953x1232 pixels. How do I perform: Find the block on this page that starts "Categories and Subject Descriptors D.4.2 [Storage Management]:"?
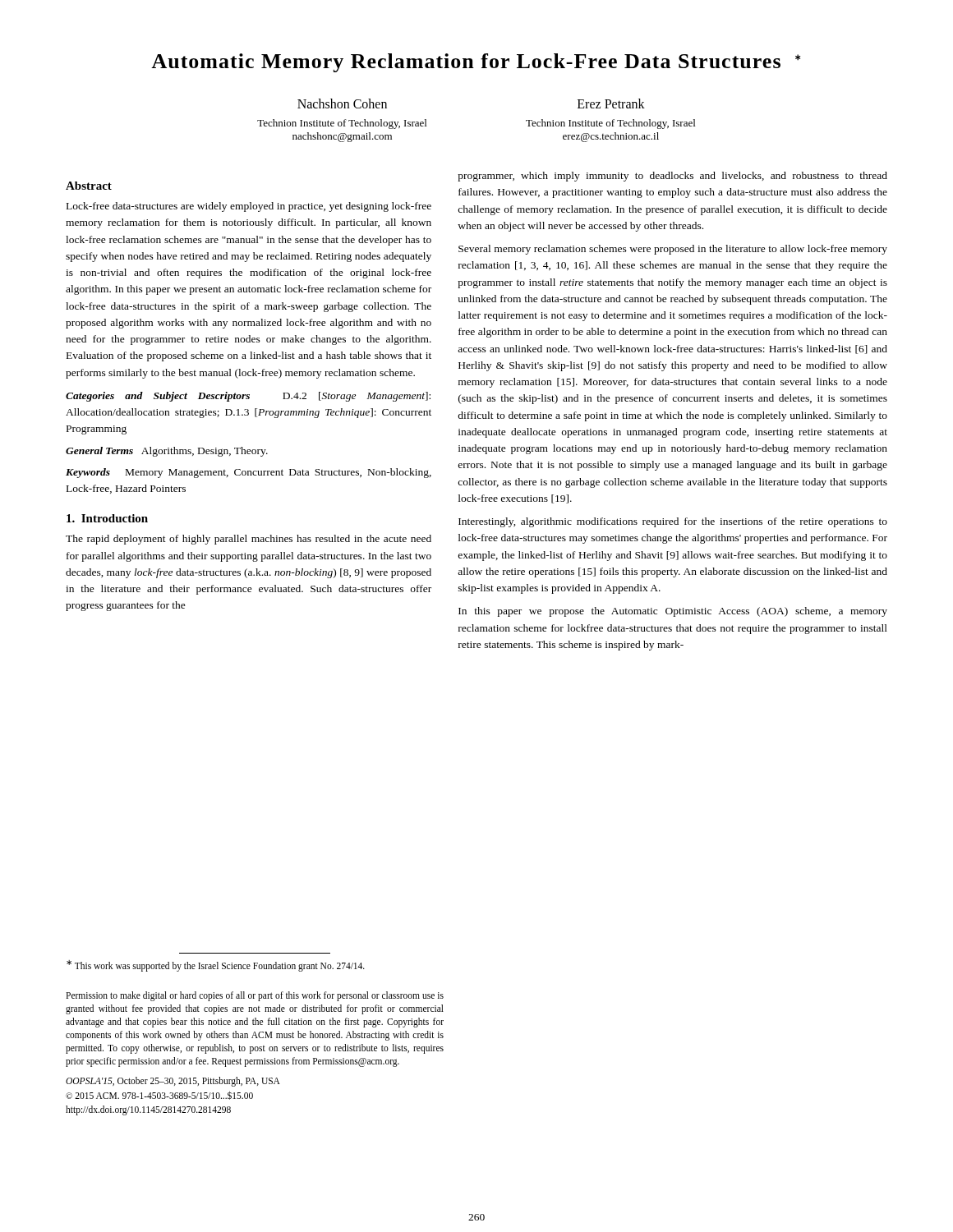pos(249,412)
